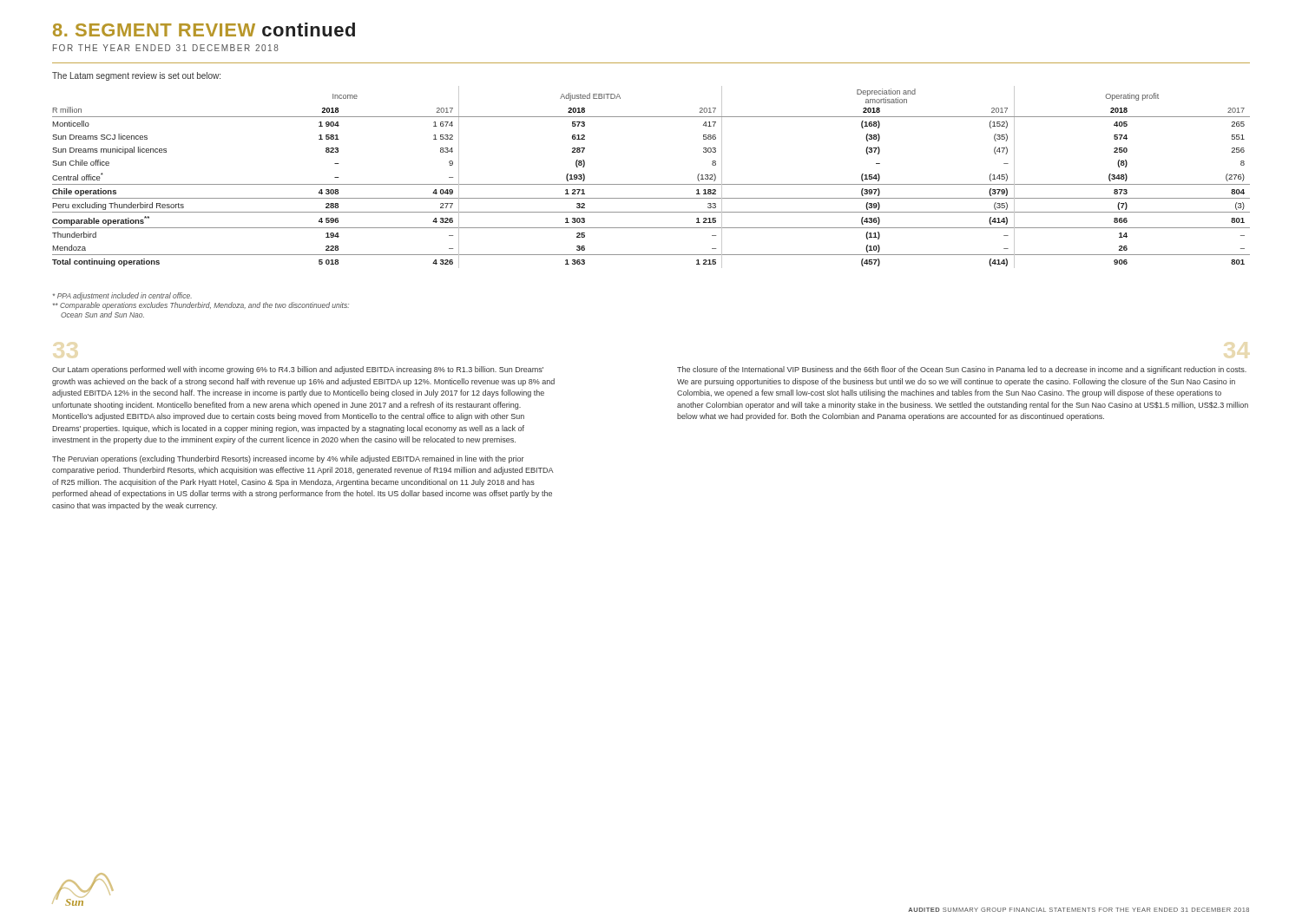Select the region starting "PPA adjustment included in central office. **"
This screenshot has width=1302, height=924.
pos(201,305)
